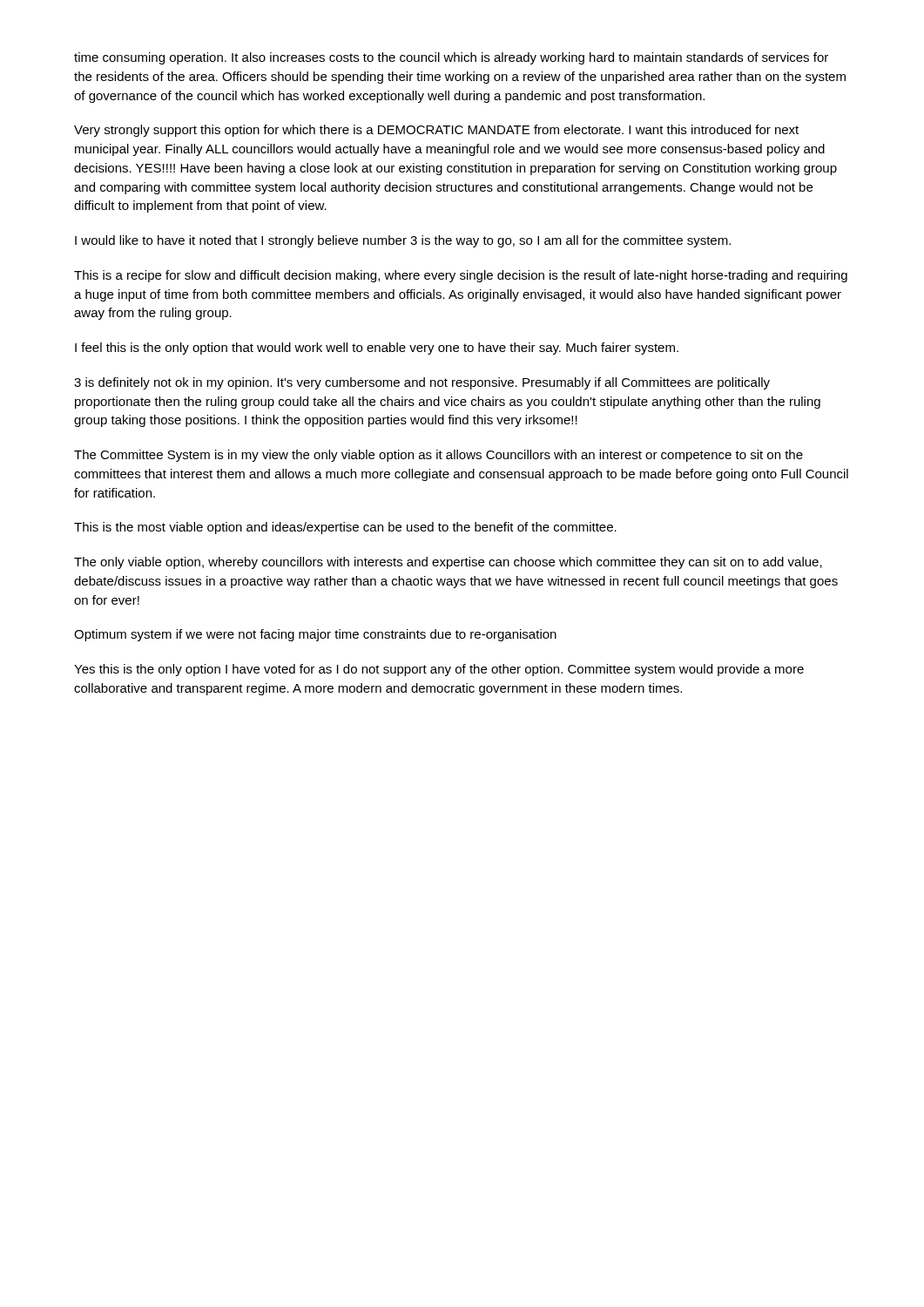
Task: Find the block on this page that starts "3 is definitely not"
Action: [447, 401]
